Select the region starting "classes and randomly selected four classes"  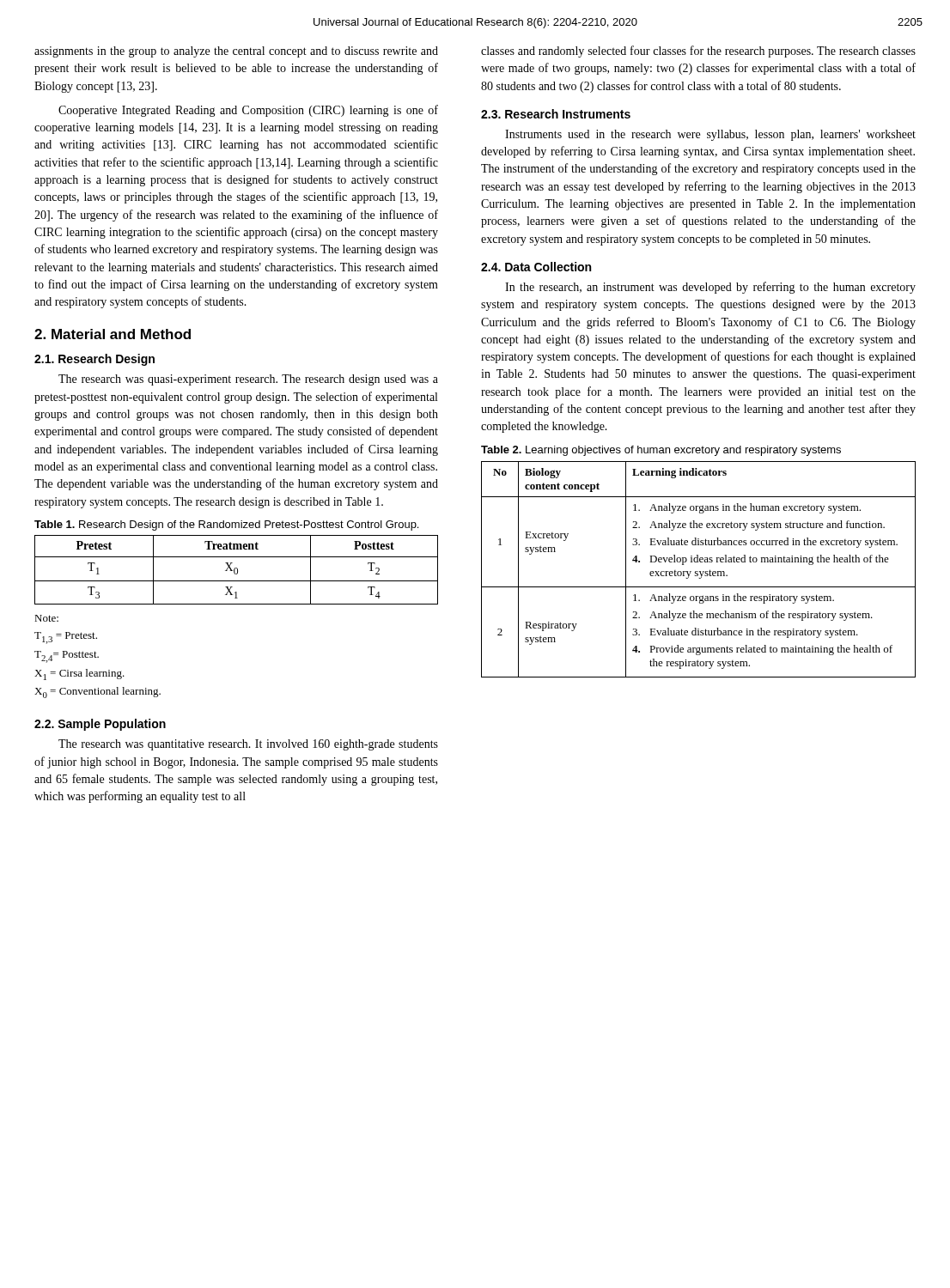(x=698, y=69)
